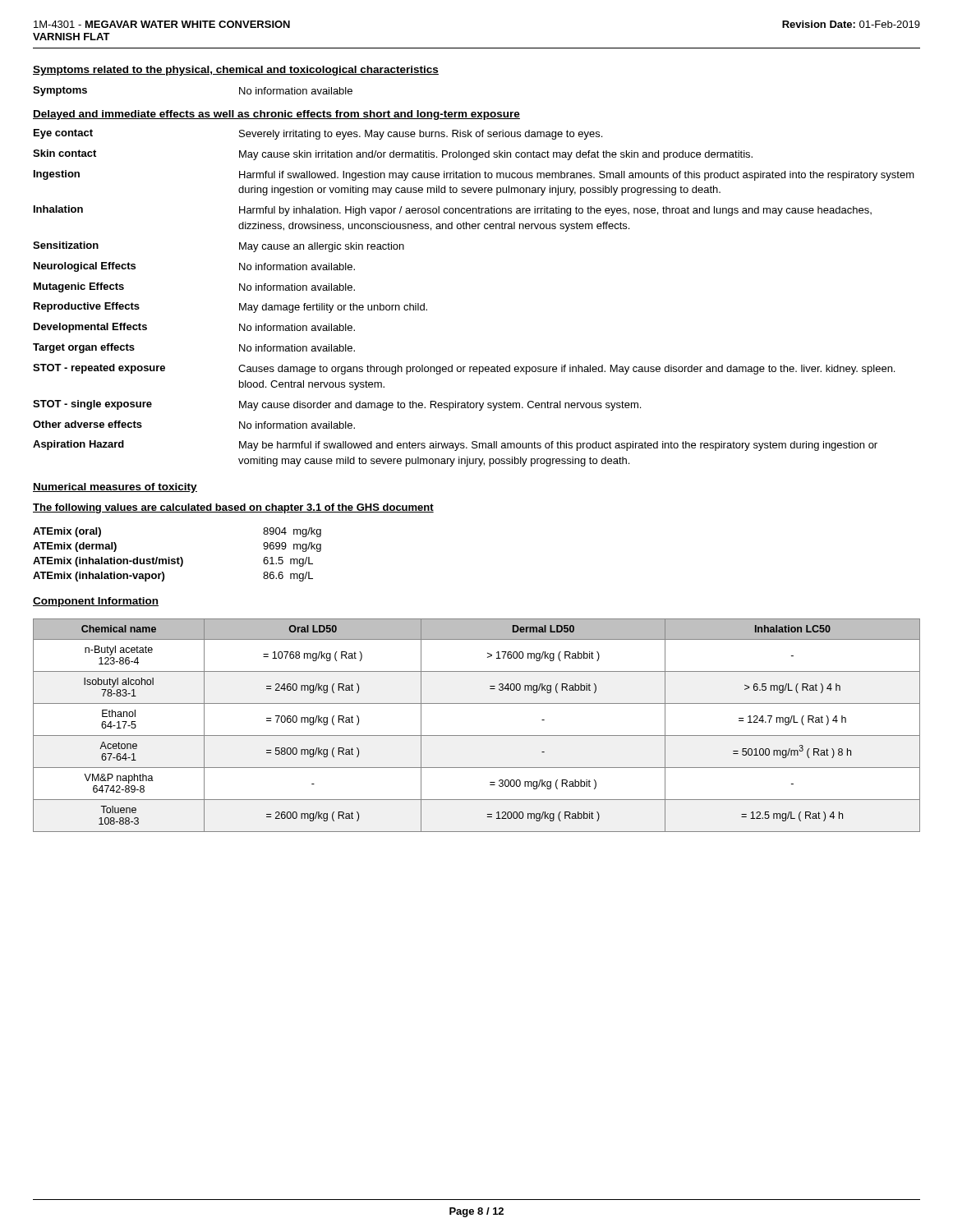Locate the block starting "Symptoms No information available"

point(64,91)
